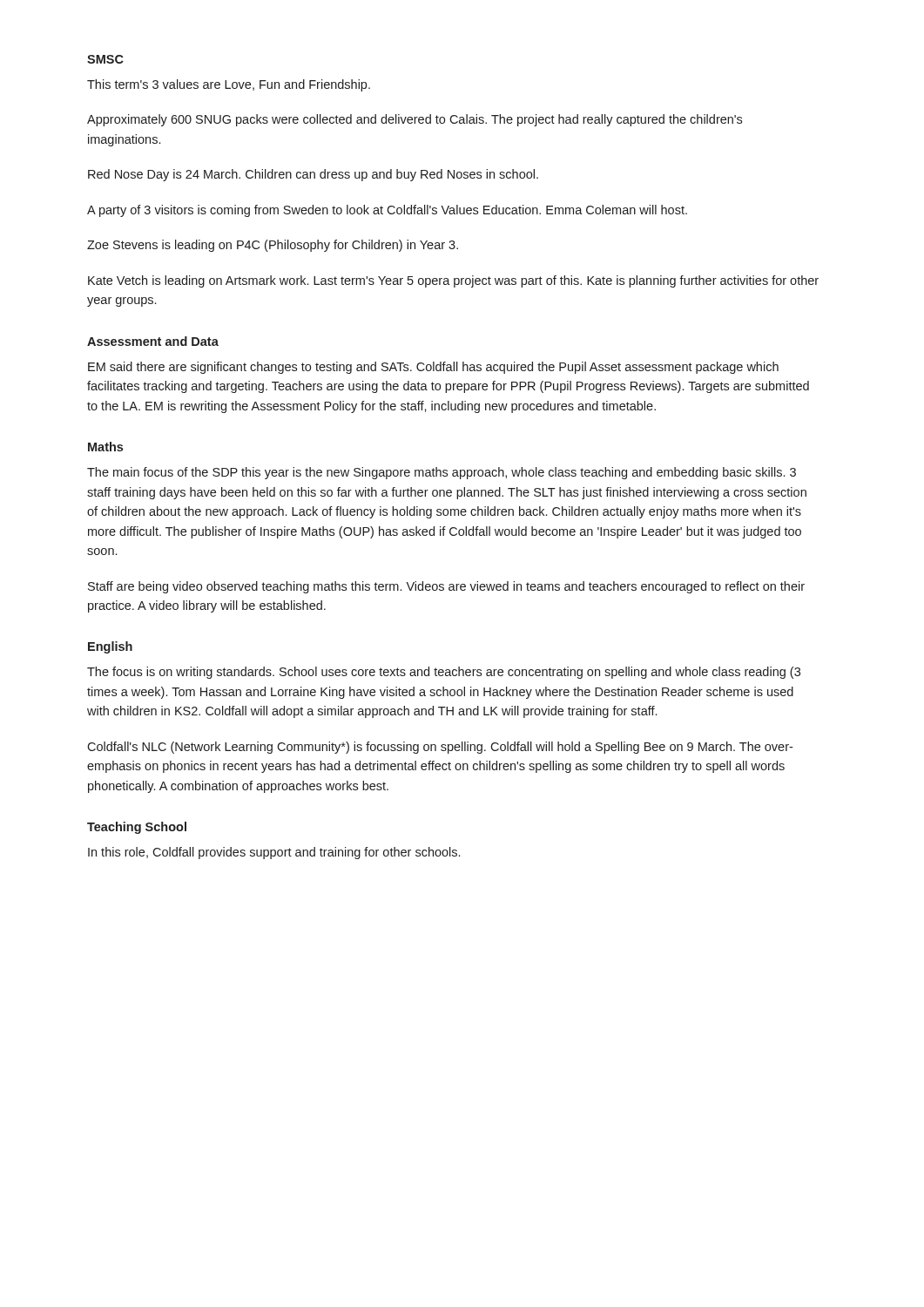The height and width of the screenshot is (1307, 924).
Task: Locate the block of text that opens with "In this role,"
Action: point(274,852)
